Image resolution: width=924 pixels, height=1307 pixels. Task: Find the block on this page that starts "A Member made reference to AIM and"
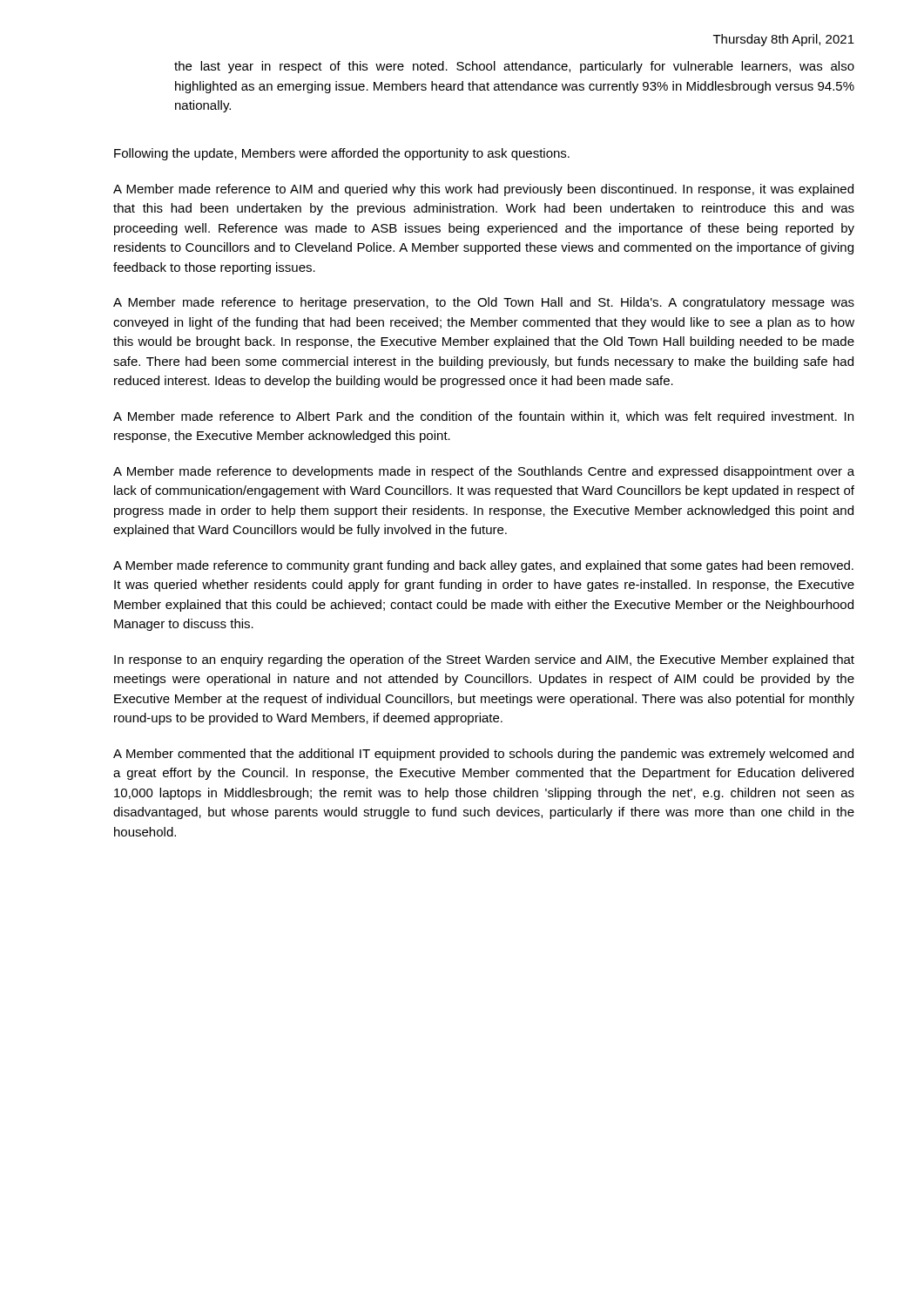484,227
